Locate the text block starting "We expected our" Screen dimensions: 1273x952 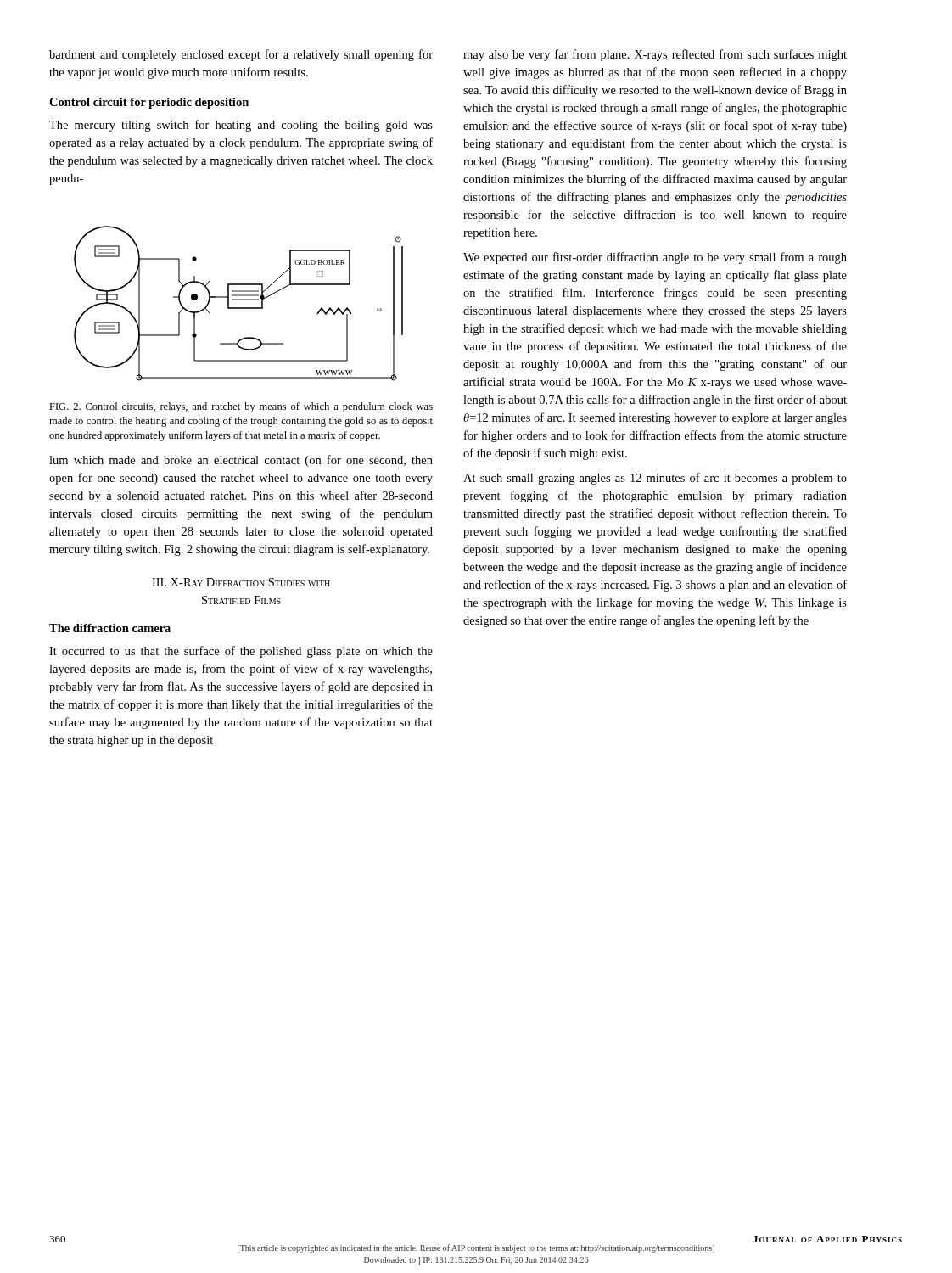pos(655,356)
